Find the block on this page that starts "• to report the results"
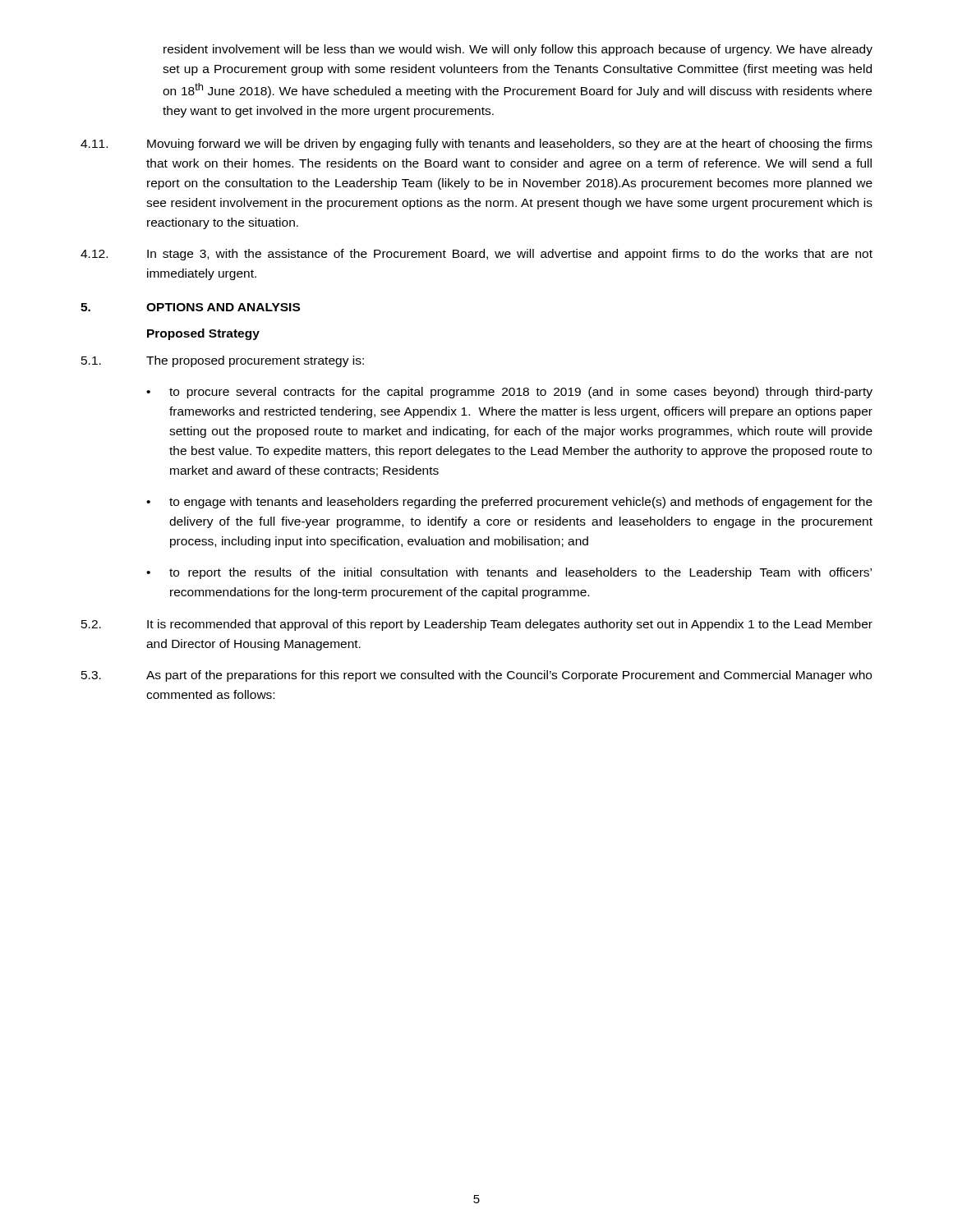This screenshot has height=1232, width=953. click(x=509, y=583)
